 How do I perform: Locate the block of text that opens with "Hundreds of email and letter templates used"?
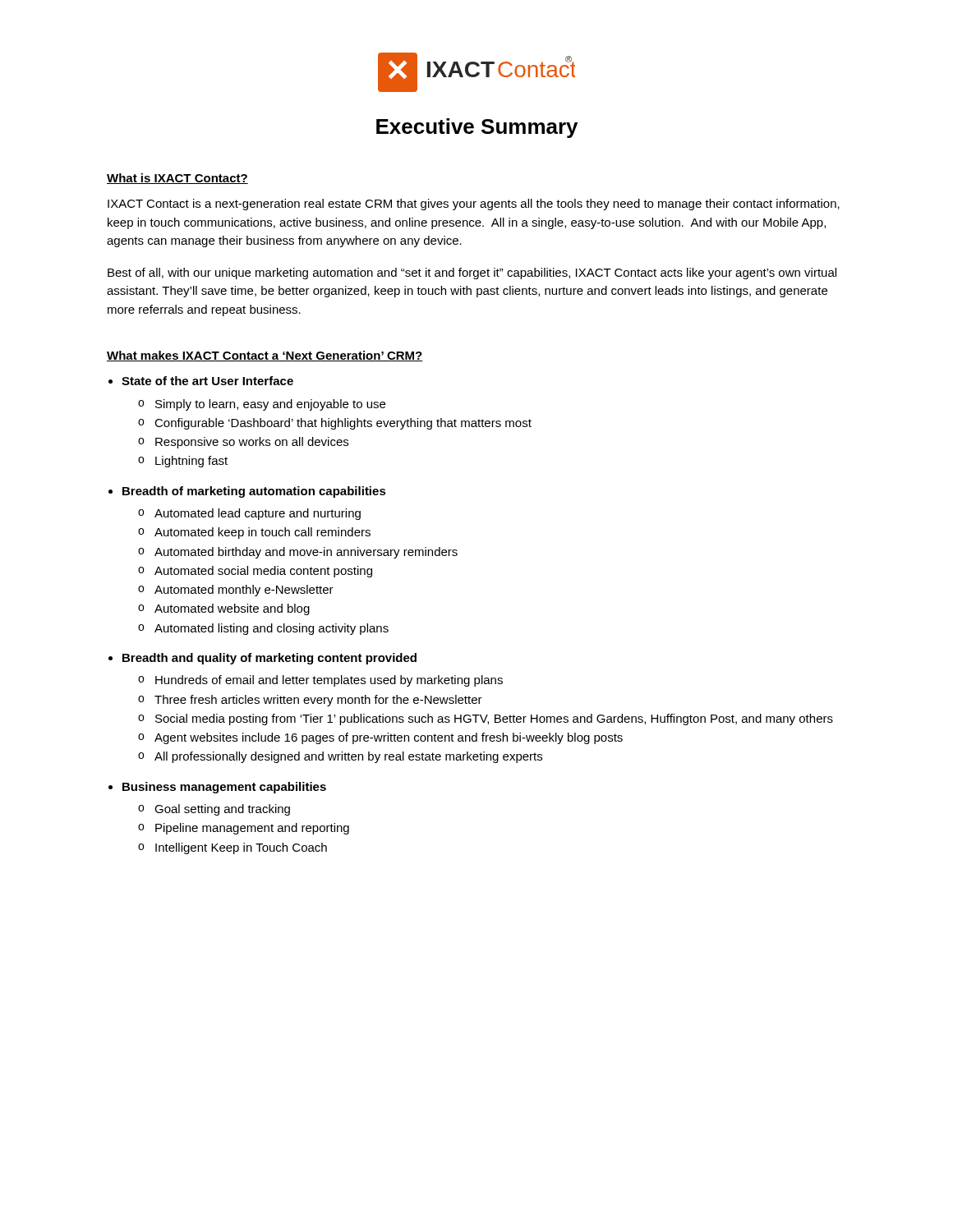(x=329, y=680)
